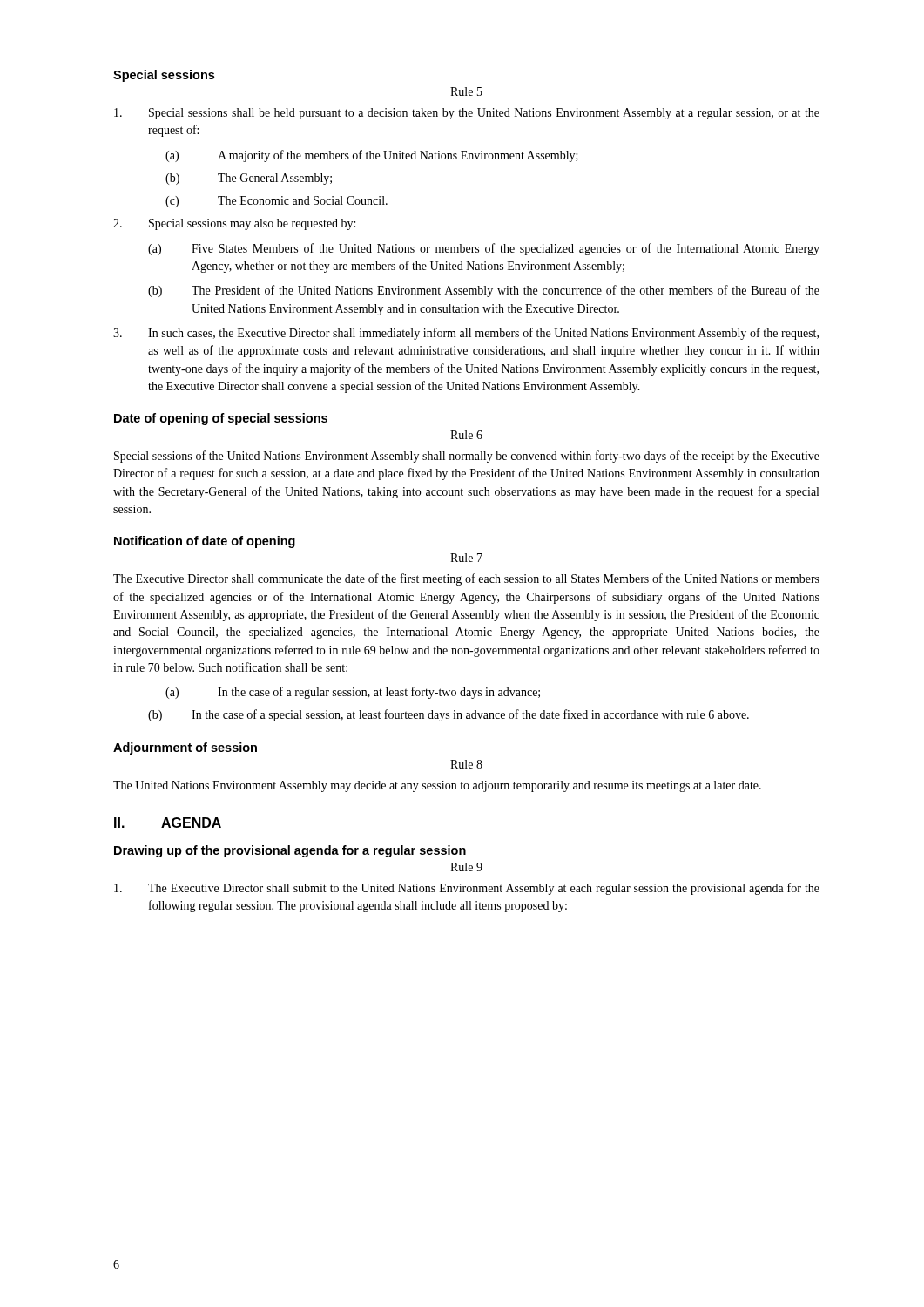924x1307 pixels.
Task: Point to the block beginning "(b) The President of"
Action: point(484,300)
